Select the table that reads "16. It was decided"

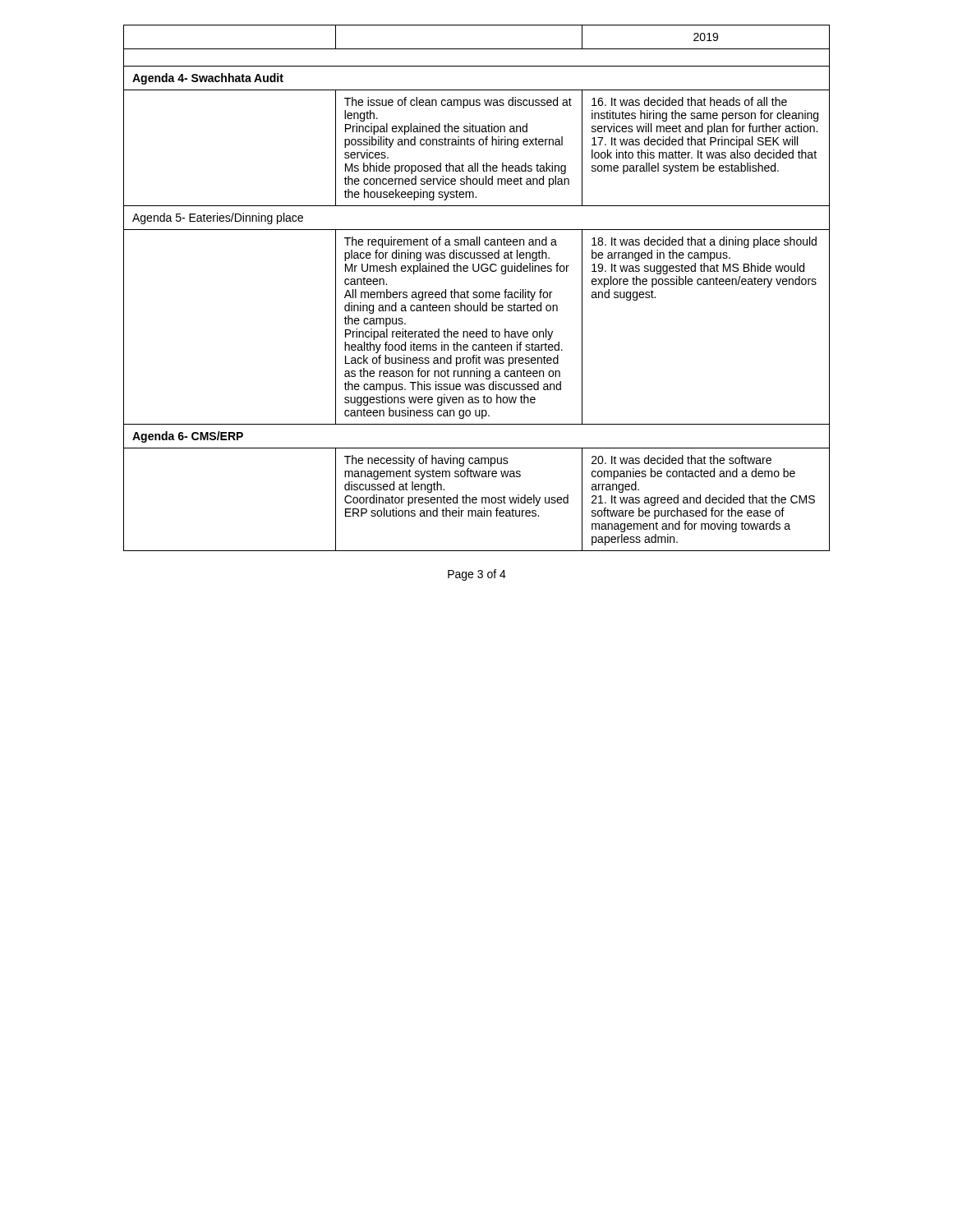click(x=476, y=288)
